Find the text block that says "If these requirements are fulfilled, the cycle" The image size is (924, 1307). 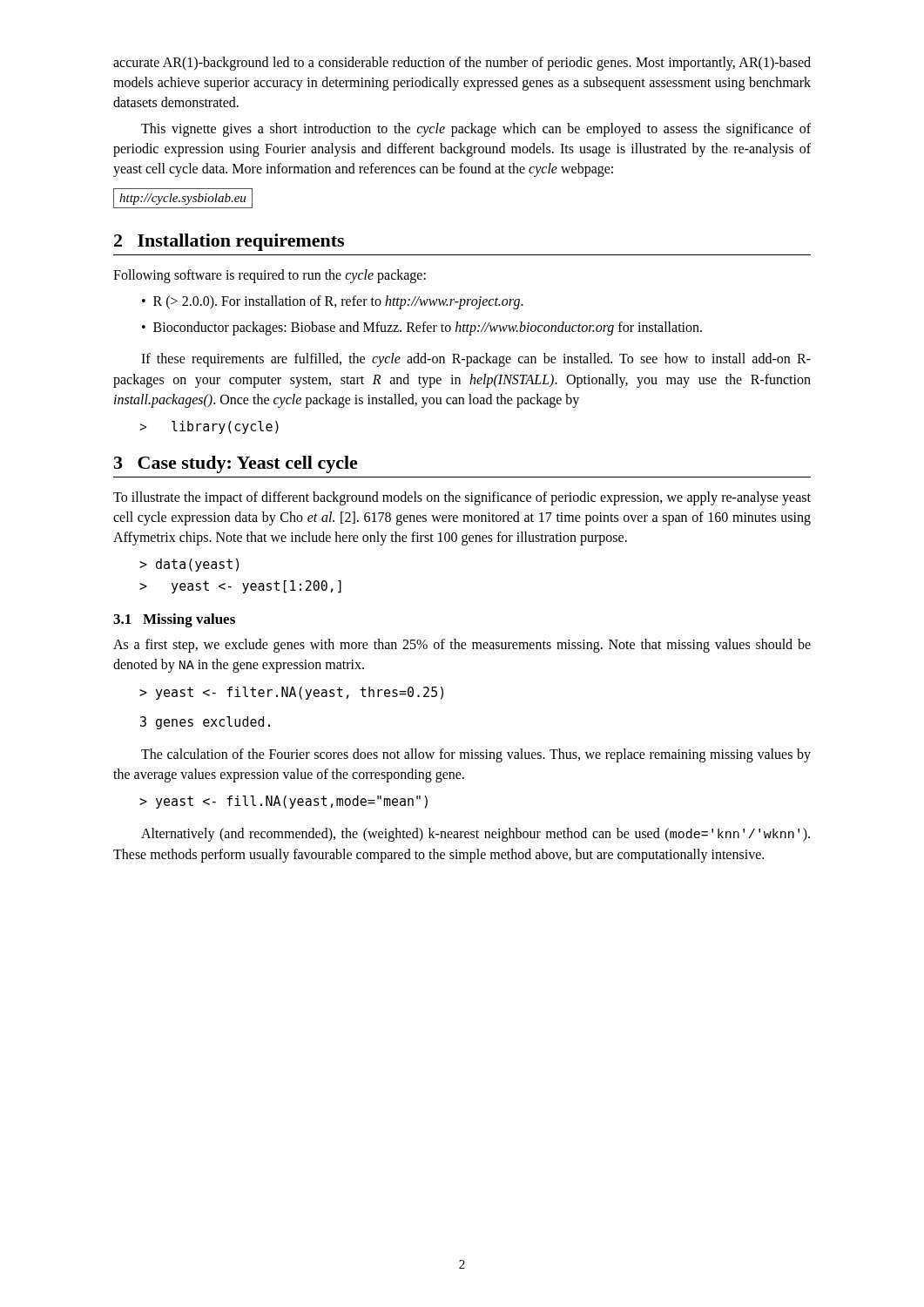[x=462, y=379]
